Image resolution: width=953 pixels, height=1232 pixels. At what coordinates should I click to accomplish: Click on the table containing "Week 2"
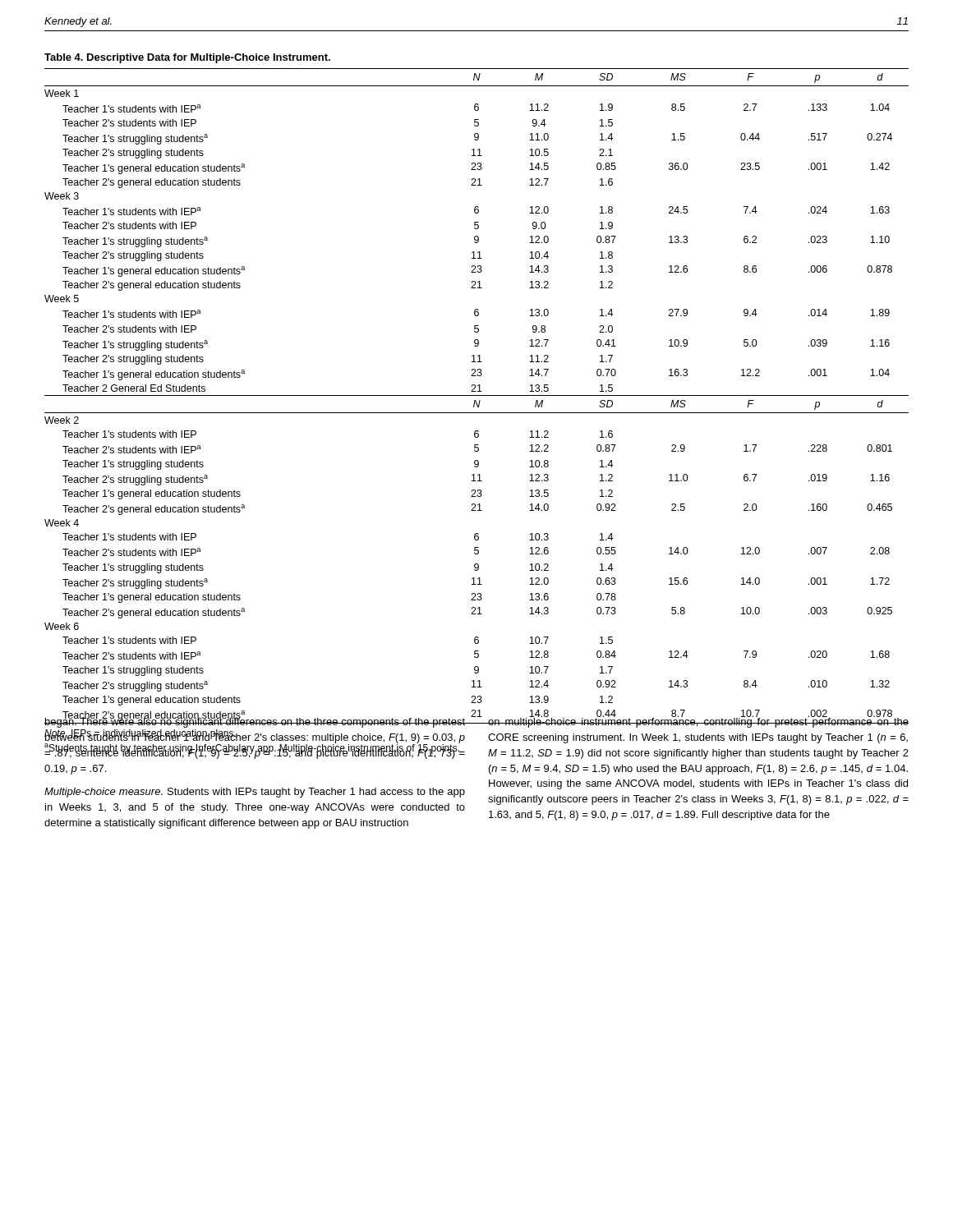coord(476,396)
